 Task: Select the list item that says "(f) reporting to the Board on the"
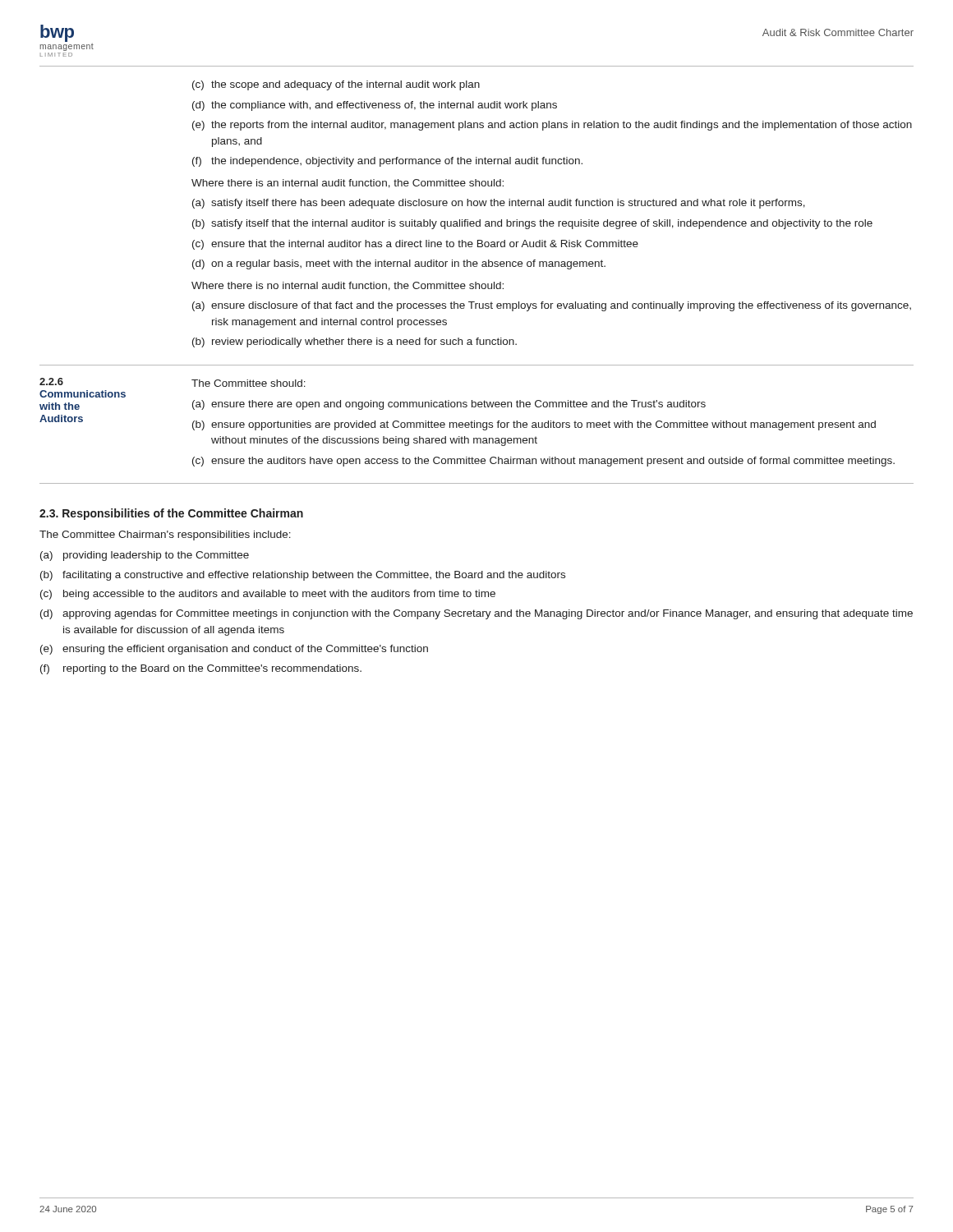click(201, 669)
